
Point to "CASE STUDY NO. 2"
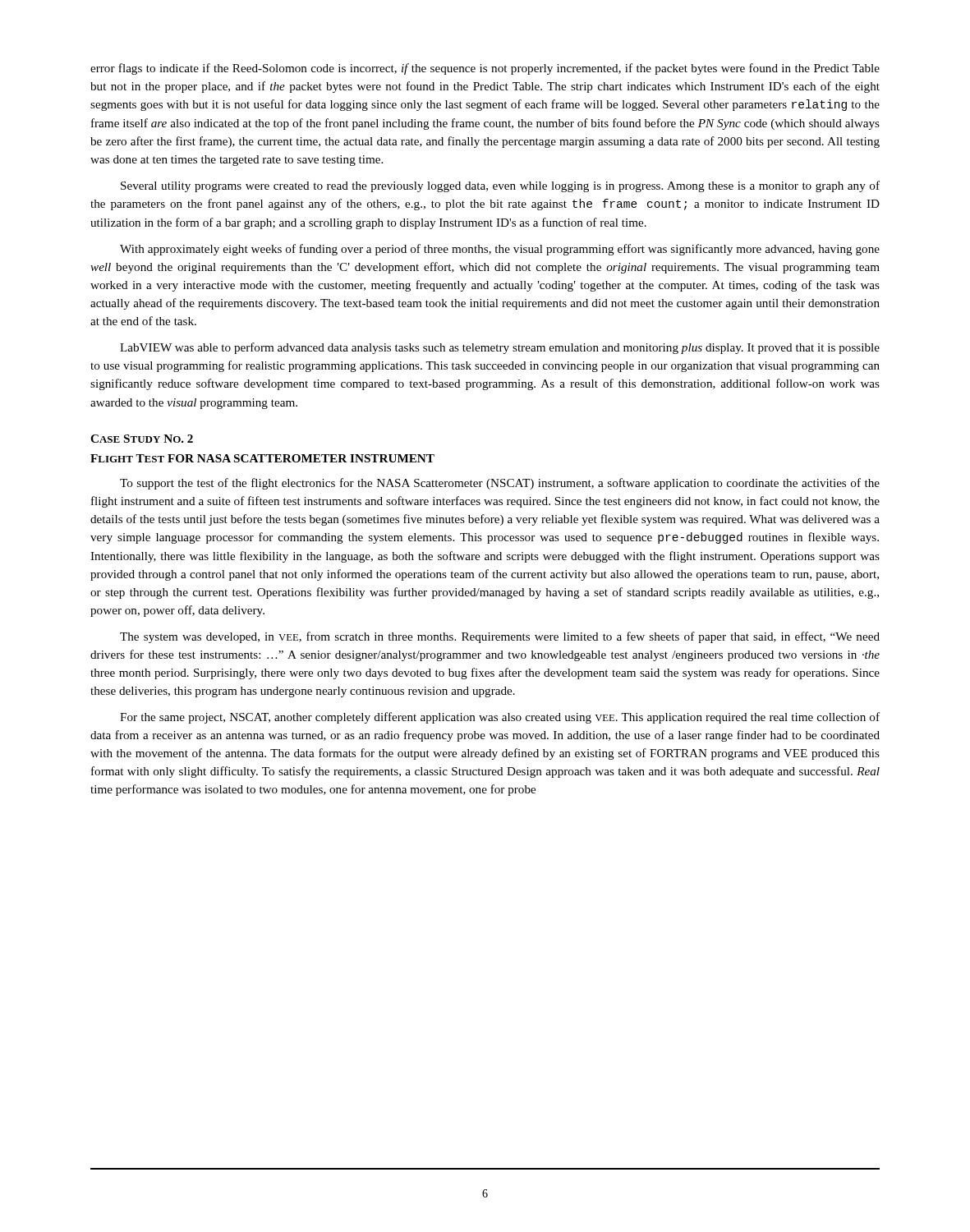pyautogui.click(x=142, y=439)
